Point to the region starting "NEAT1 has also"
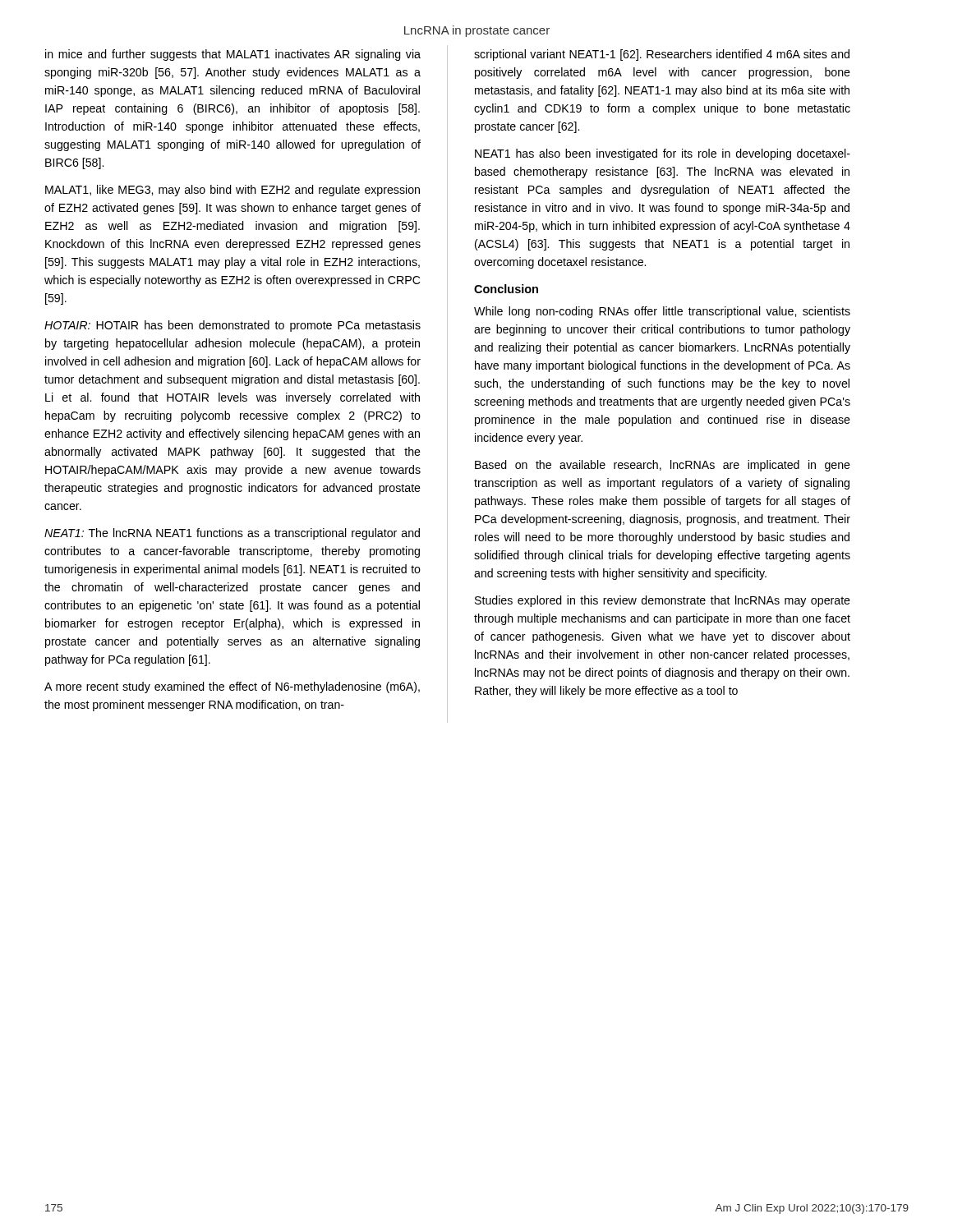The image size is (953, 1232). [x=662, y=208]
